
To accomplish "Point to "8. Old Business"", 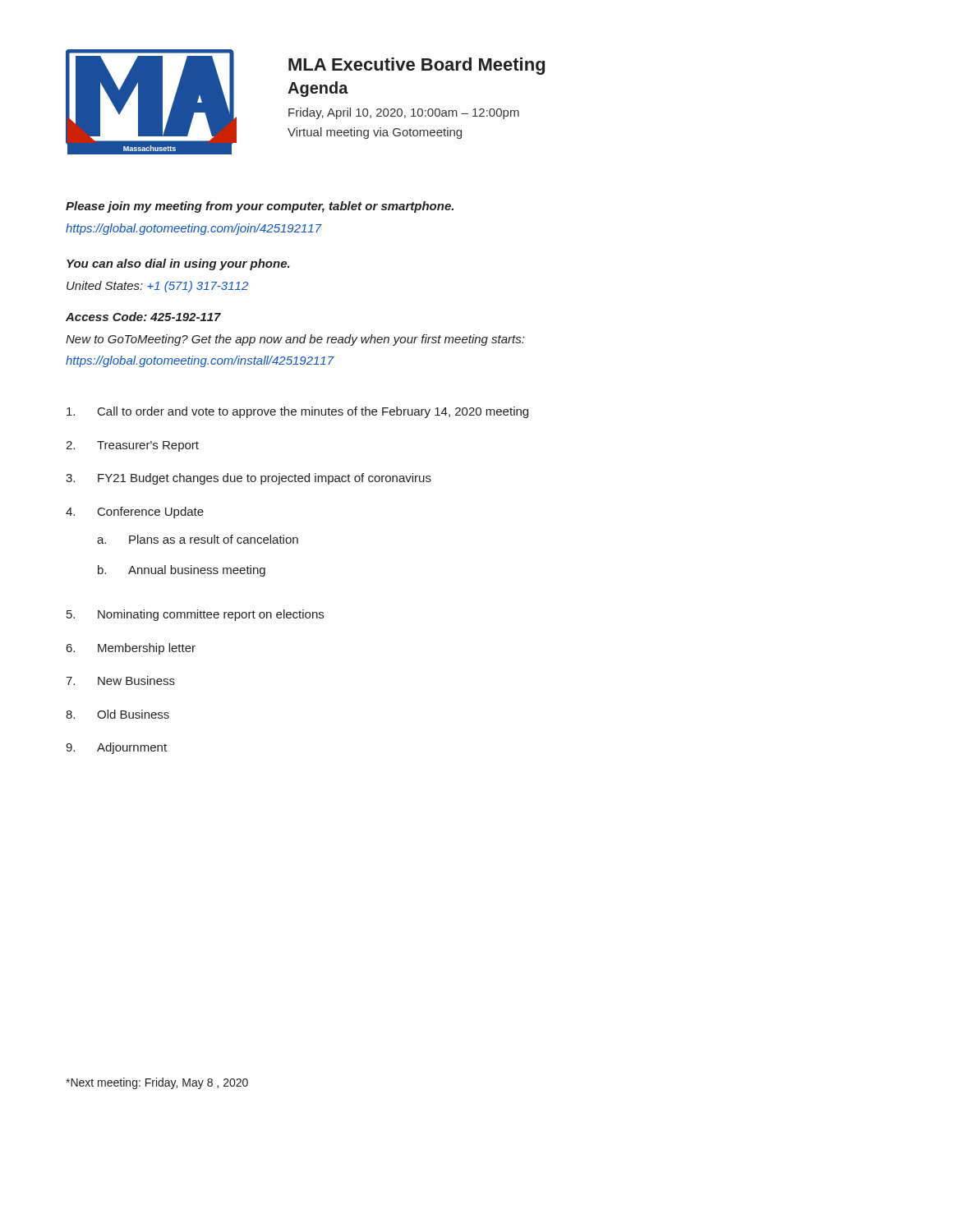I will click(117, 714).
